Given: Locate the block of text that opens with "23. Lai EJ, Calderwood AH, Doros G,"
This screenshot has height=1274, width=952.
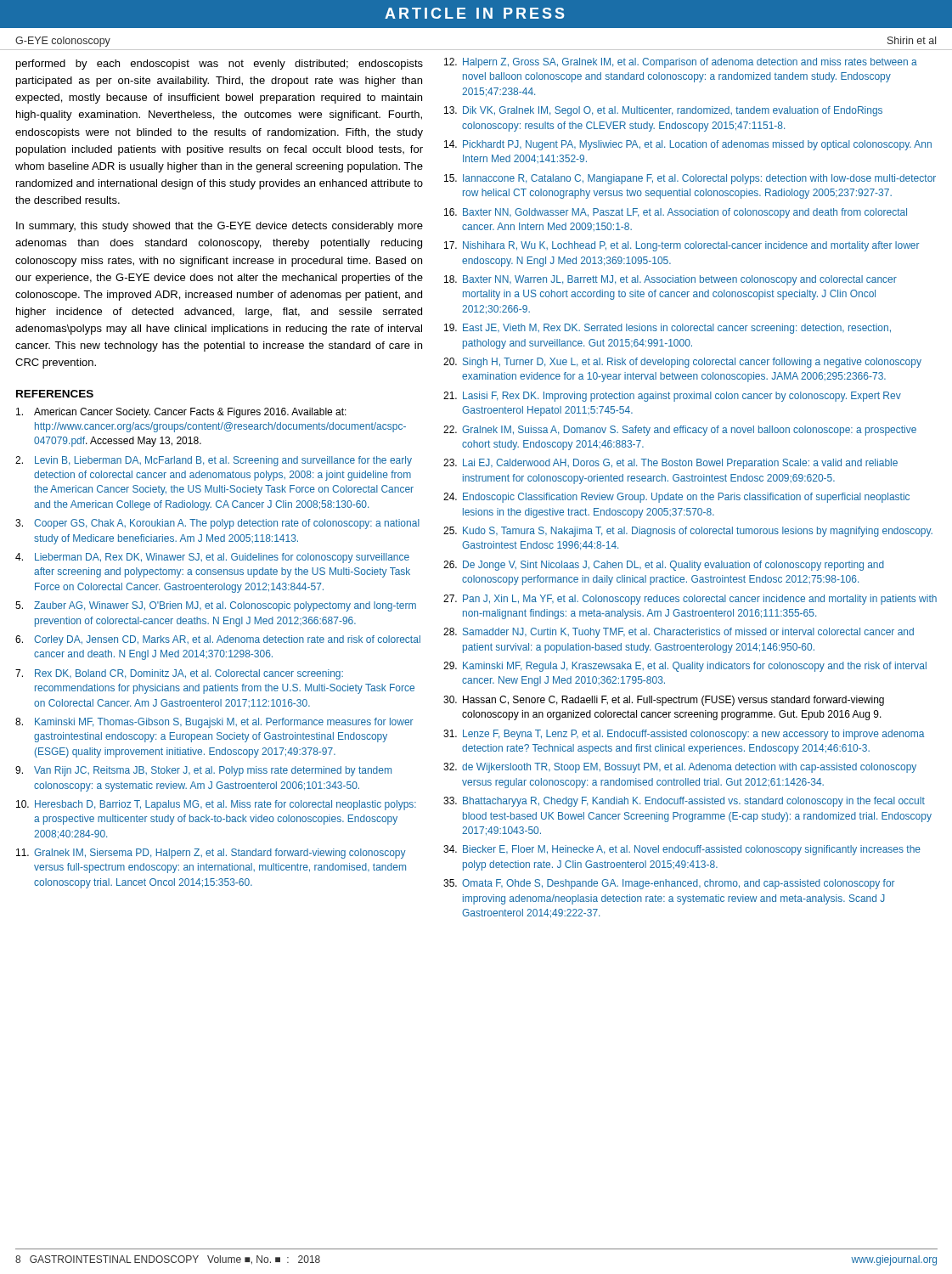Looking at the screenshot, I should click(x=690, y=471).
